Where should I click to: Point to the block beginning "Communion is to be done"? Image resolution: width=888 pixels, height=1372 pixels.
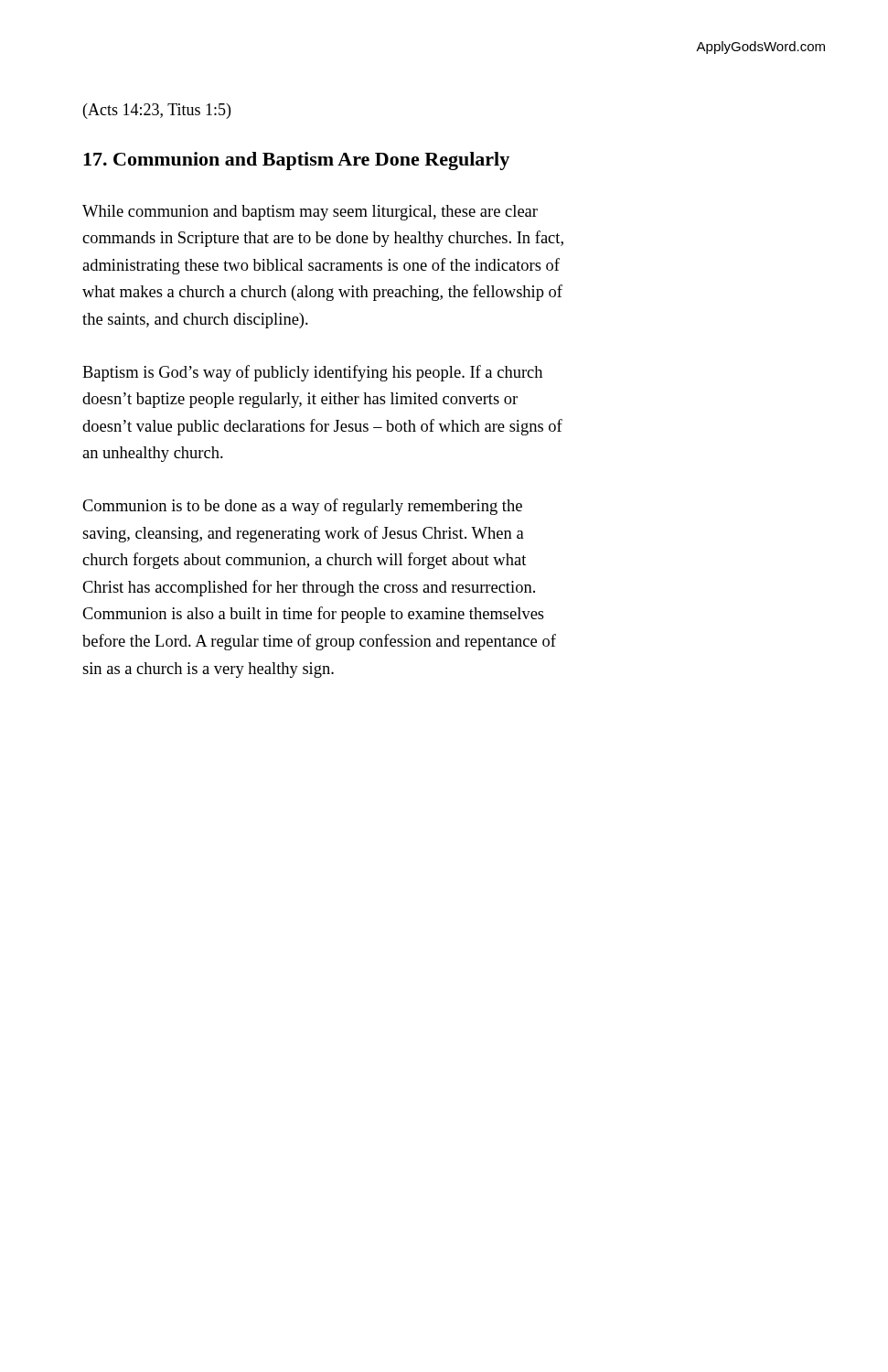[x=319, y=587]
